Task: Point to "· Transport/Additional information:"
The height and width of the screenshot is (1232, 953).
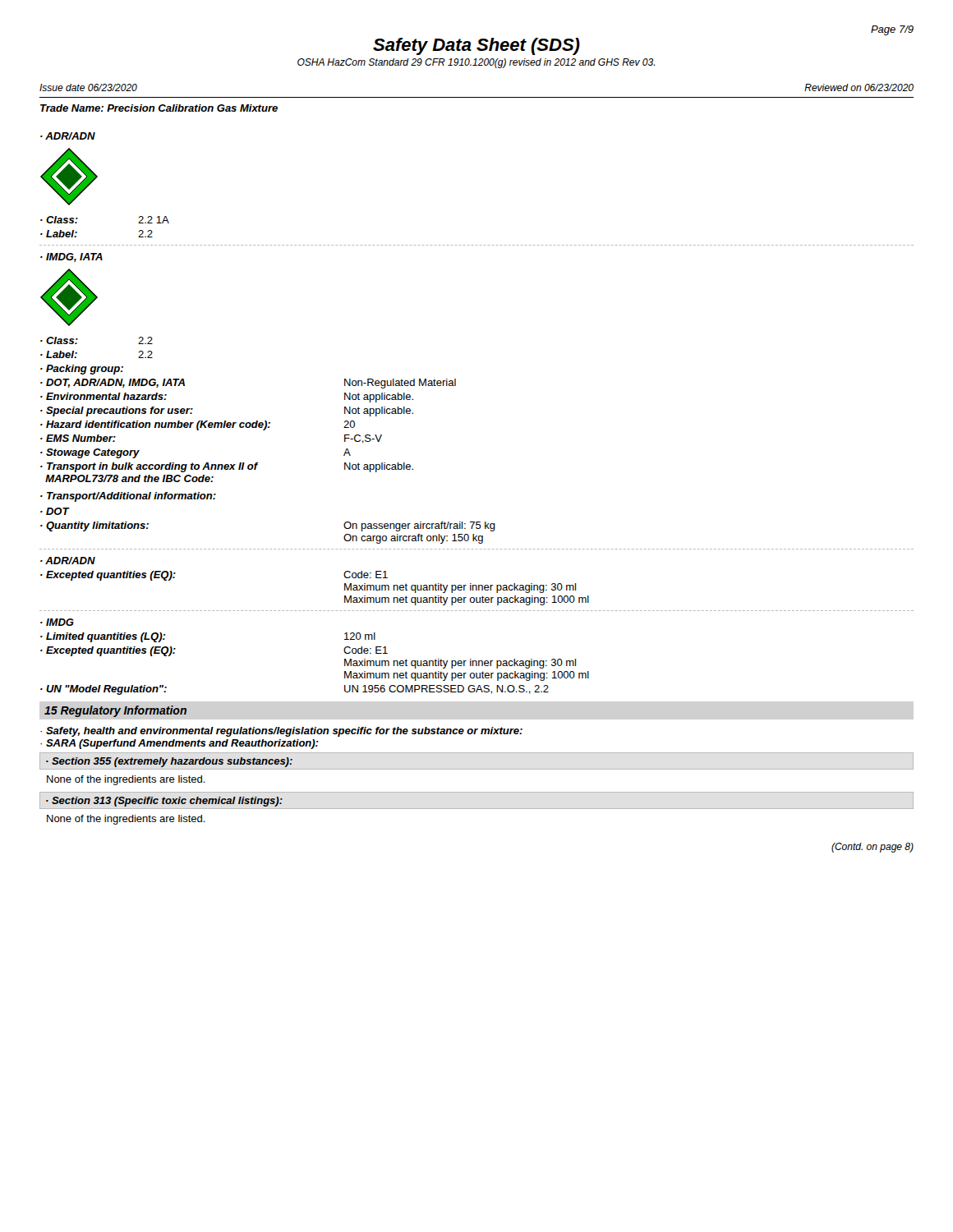Action: (x=128, y=496)
